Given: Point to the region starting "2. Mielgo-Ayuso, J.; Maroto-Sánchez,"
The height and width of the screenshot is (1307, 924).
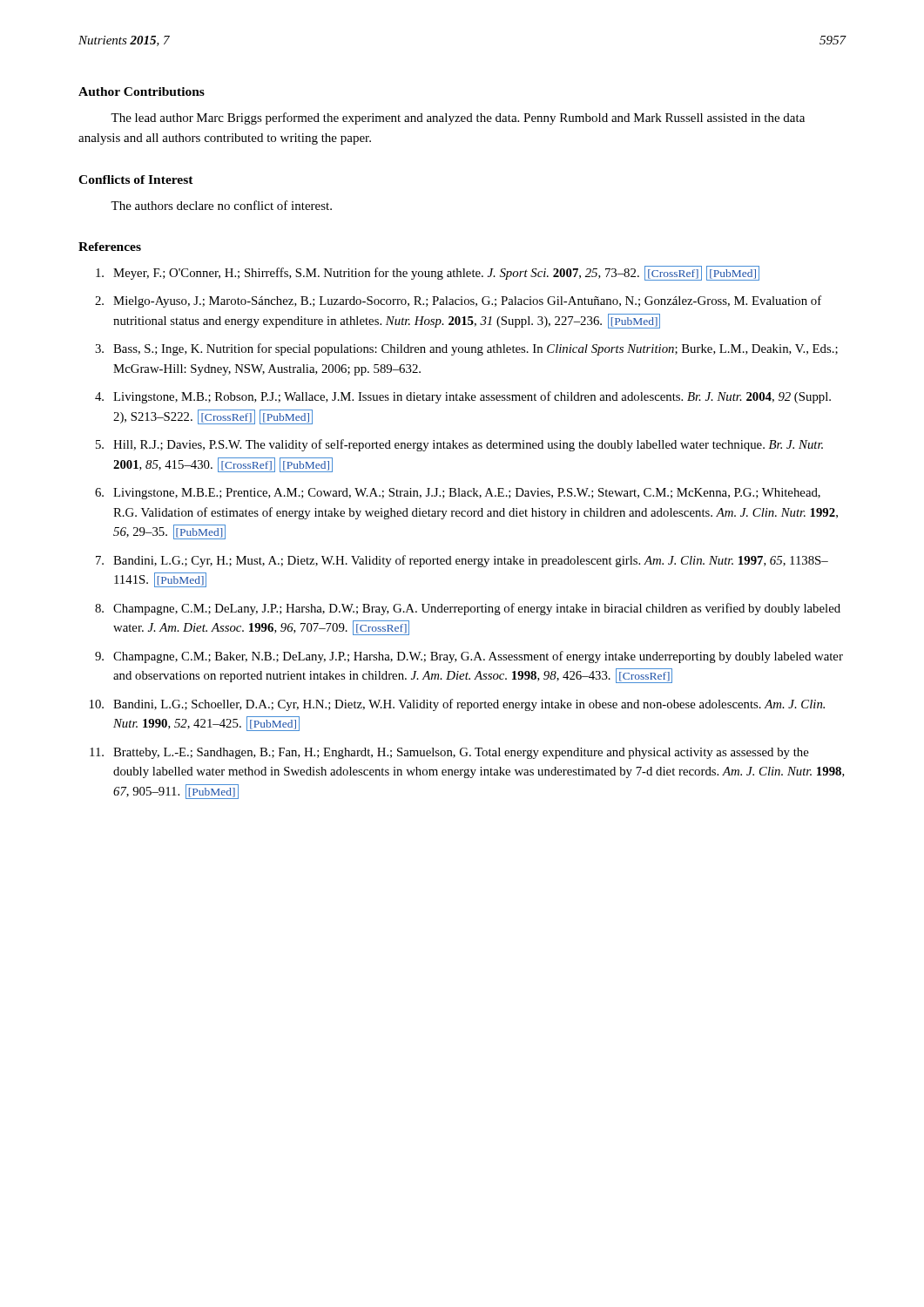Looking at the screenshot, I should click(x=462, y=311).
